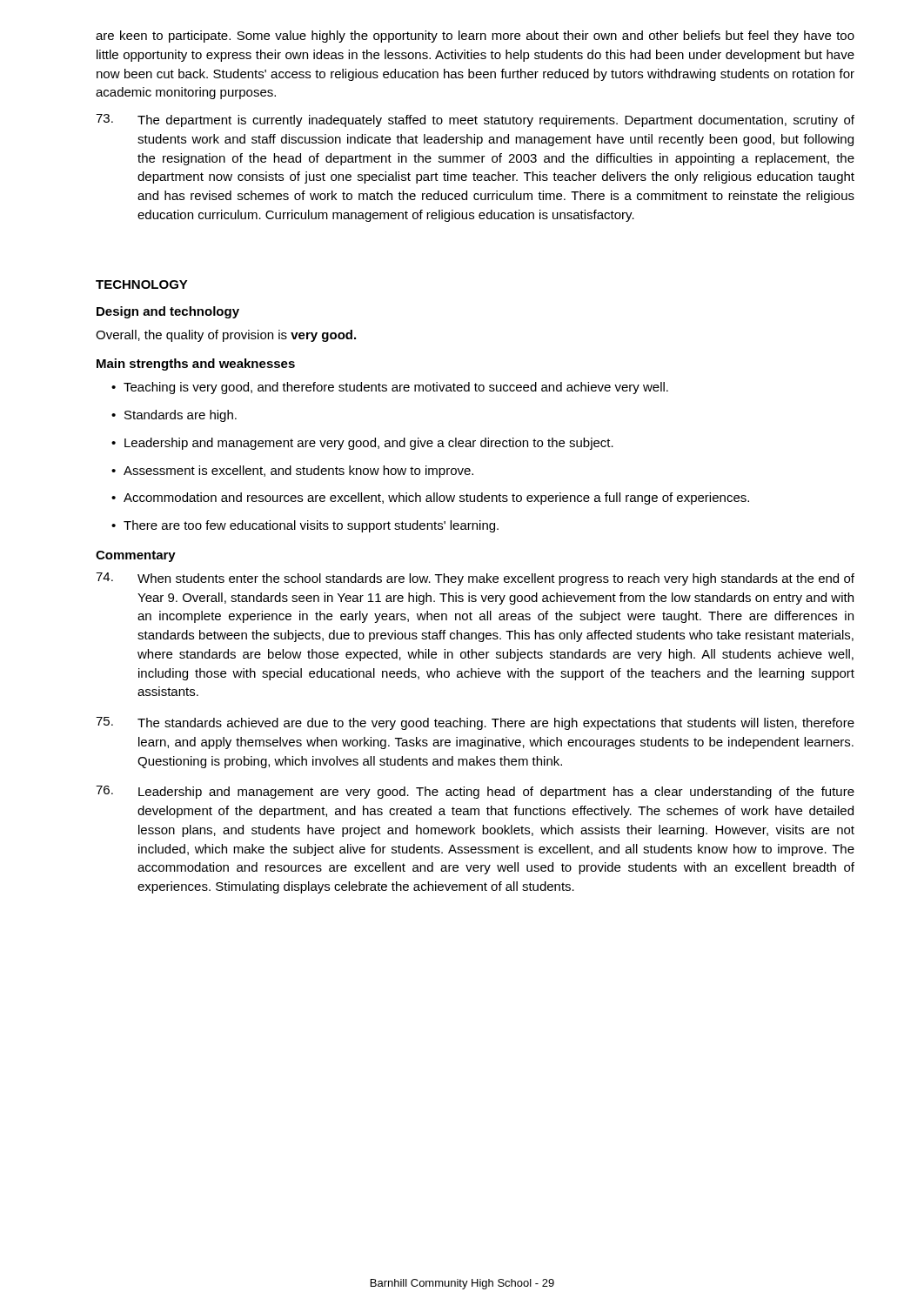
Task: Locate the section header with the text "Design and technology"
Action: (x=168, y=311)
